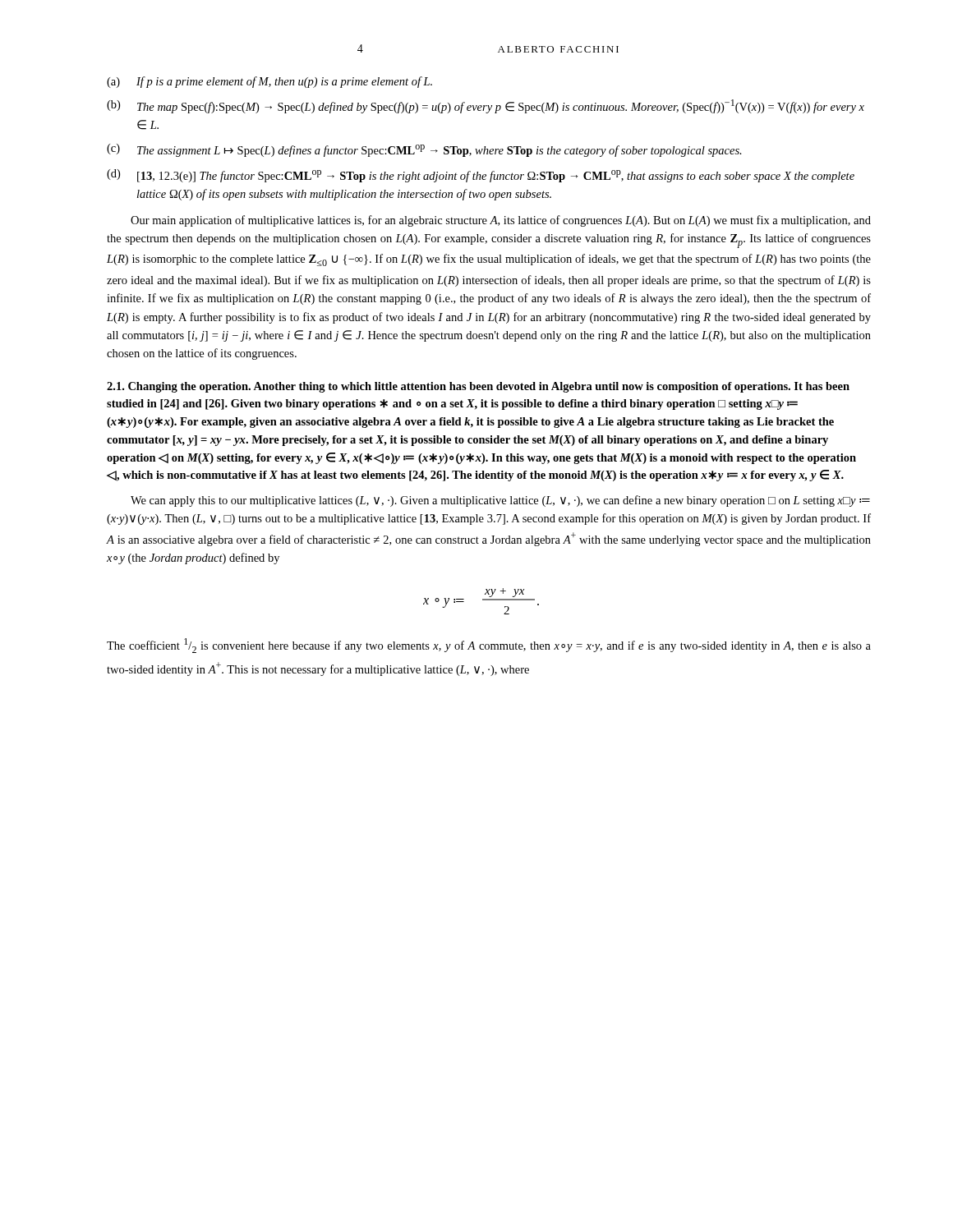Find the list item containing "(b) The map"
Screen dimensions: 1232x953
click(x=489, y=115)
